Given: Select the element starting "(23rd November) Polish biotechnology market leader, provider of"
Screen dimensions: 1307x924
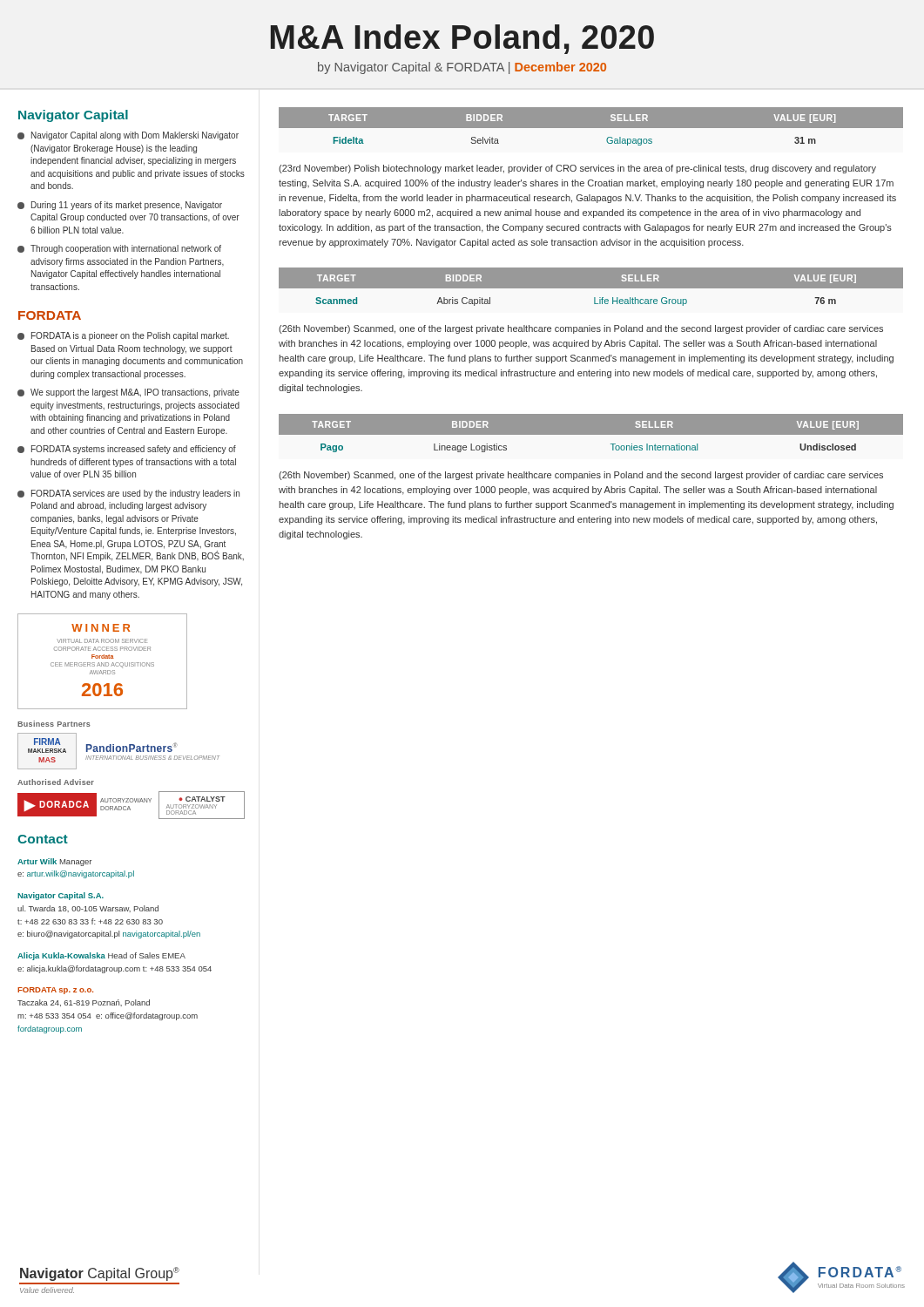Looking at the screenshot, I should pos(588,205).
